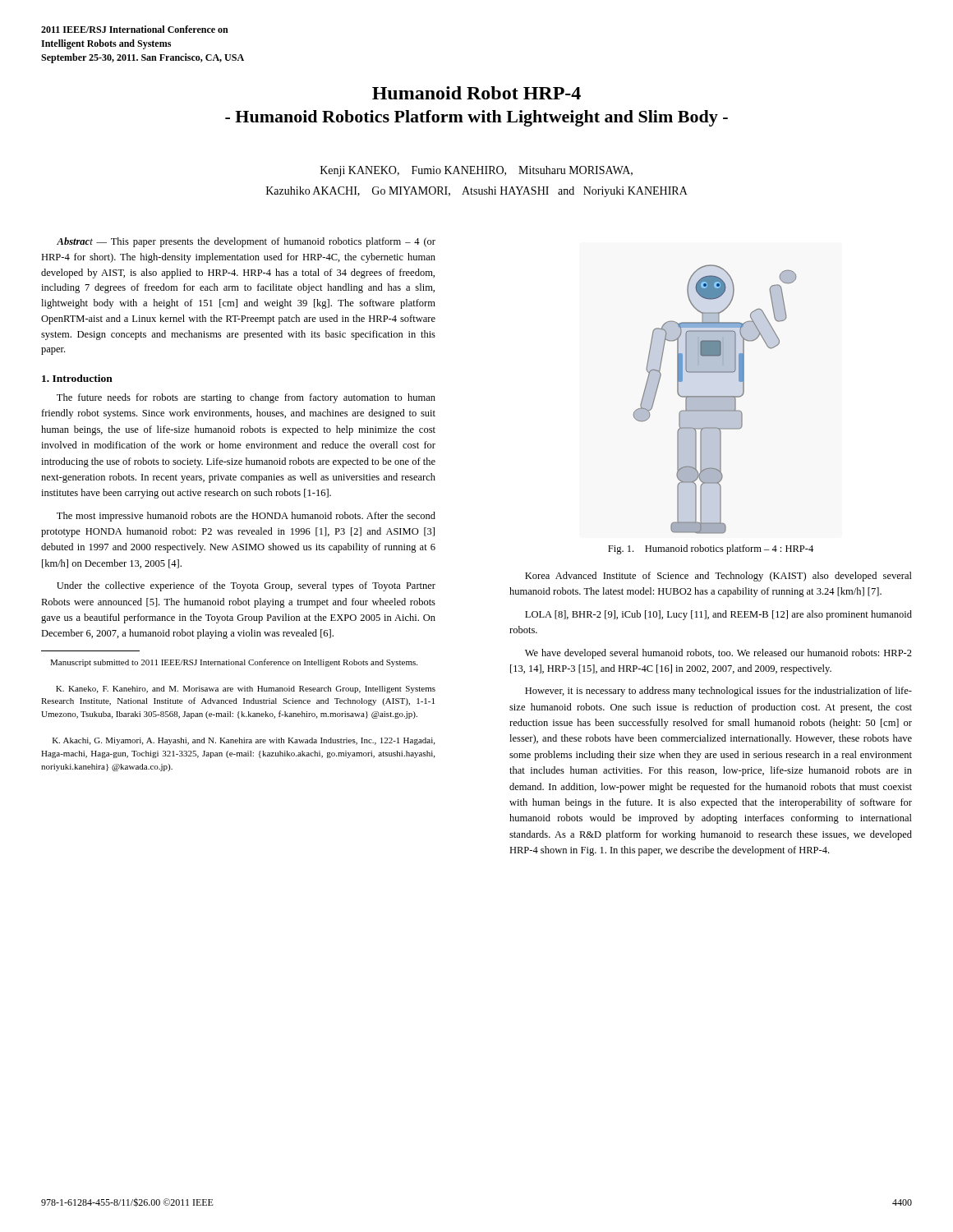Find the passage starting "Kenji KANEKO, Fumio KANEHIRO,"
The image size is (953, 1232).
point(476,181)
